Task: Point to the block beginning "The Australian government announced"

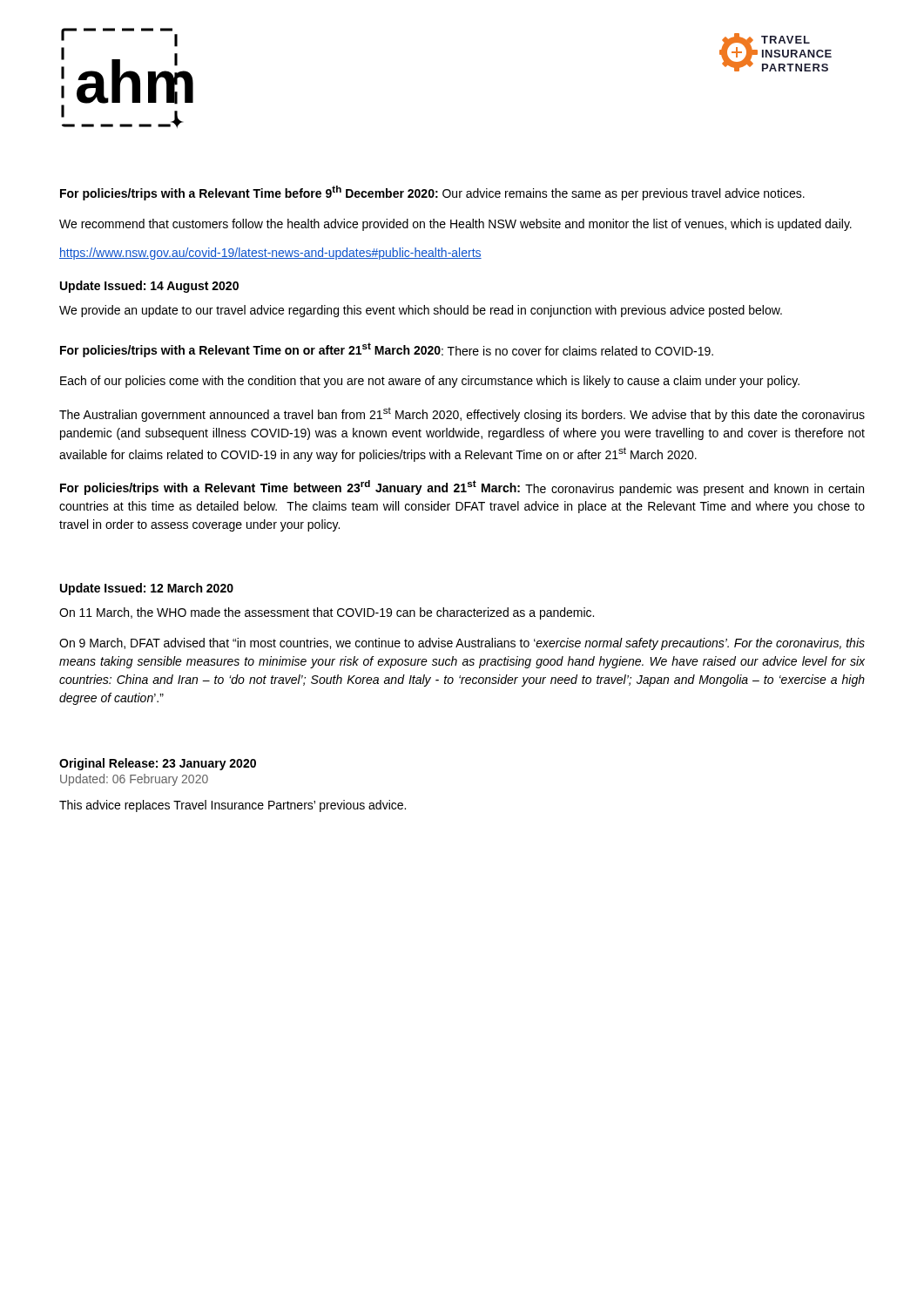Action: [x=462, y=433]
